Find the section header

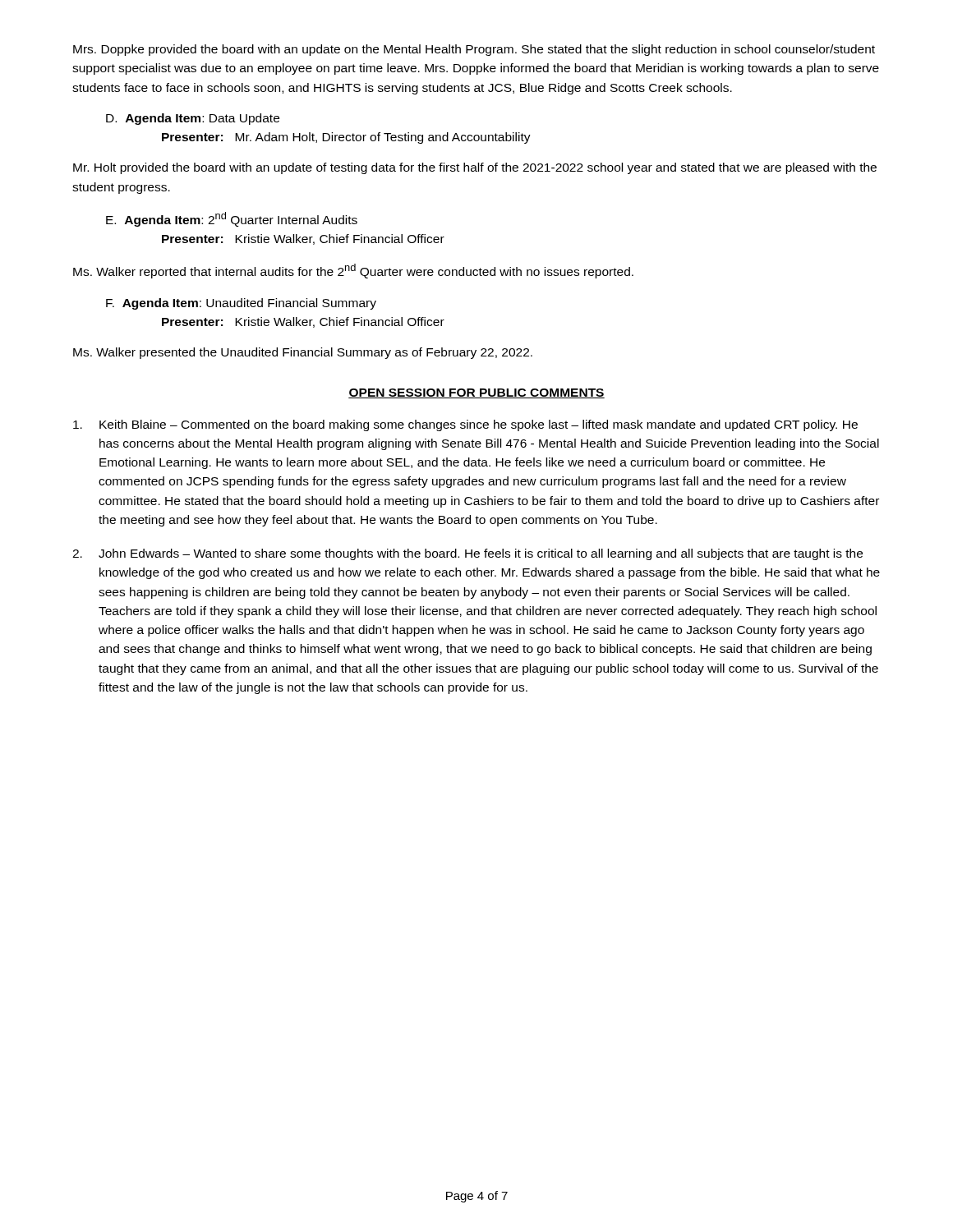[x=476, y=392]
